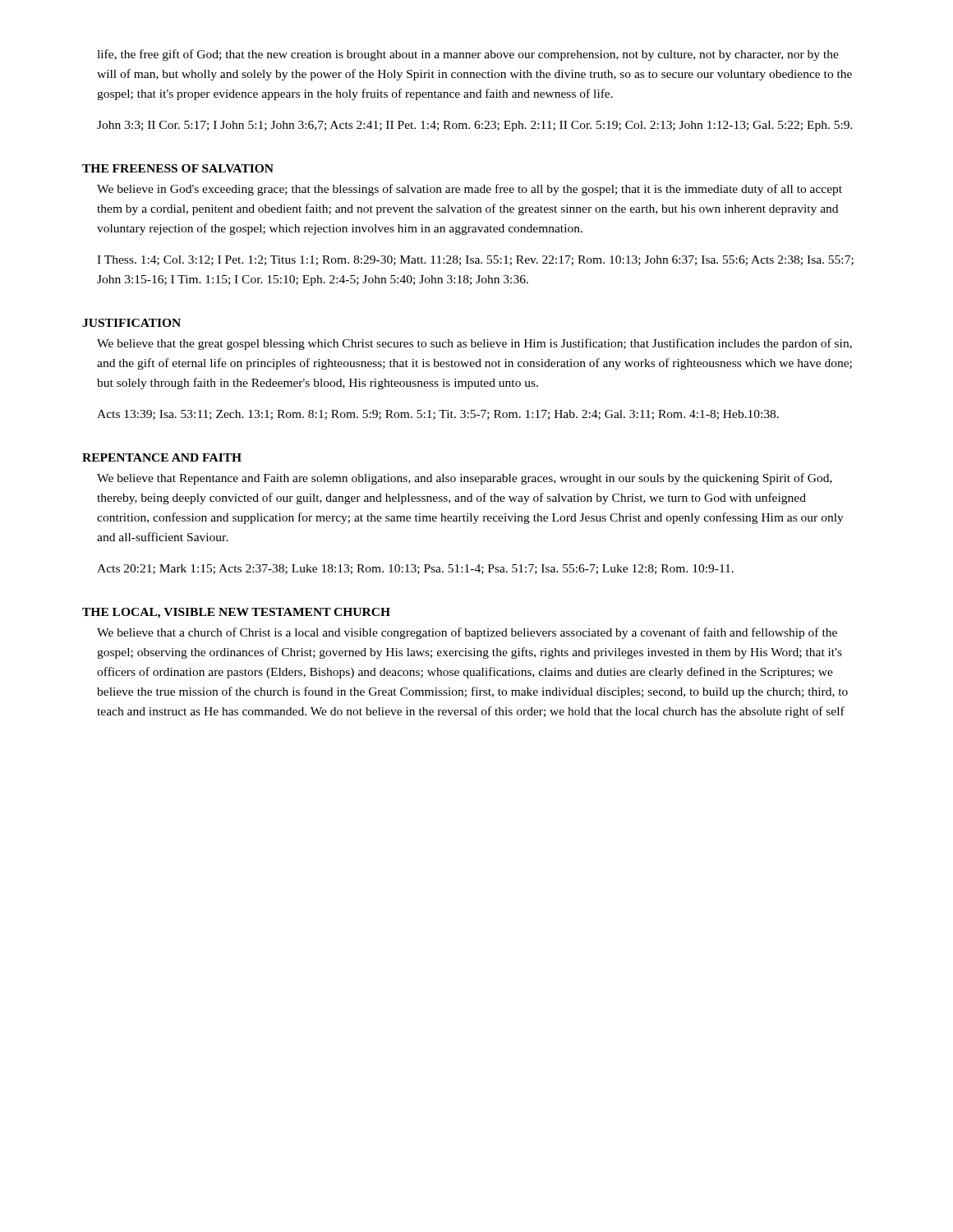Find the text block starting "I Thess. 1:4; Col. 3:12;"
Screen dimensions: 1232x953
pyautogui.click(x=476, y=269)
